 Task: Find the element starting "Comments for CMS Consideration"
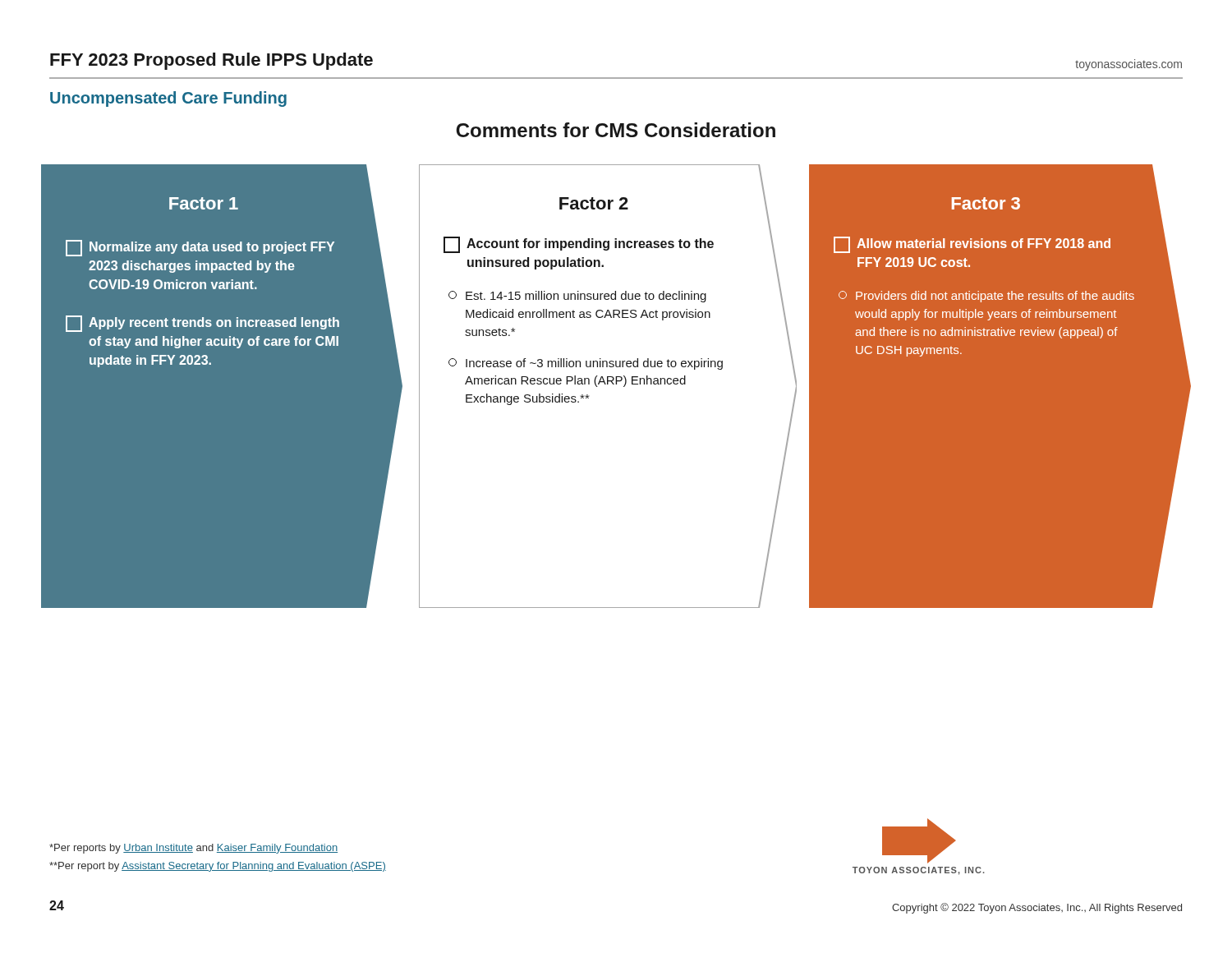616,130
